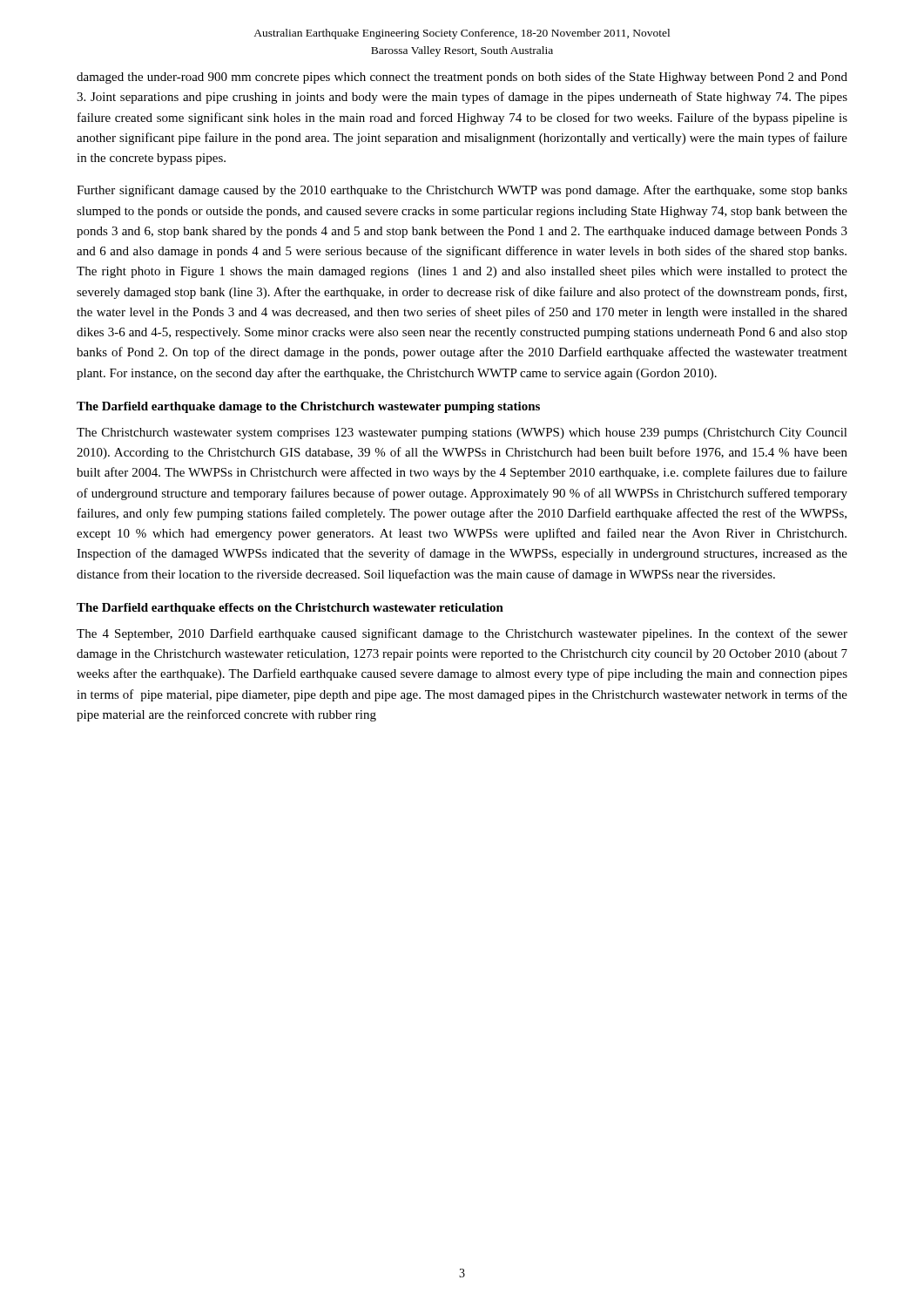
Task: Locate the text block that says "The 4 September, 2010"
Action: 462,674
